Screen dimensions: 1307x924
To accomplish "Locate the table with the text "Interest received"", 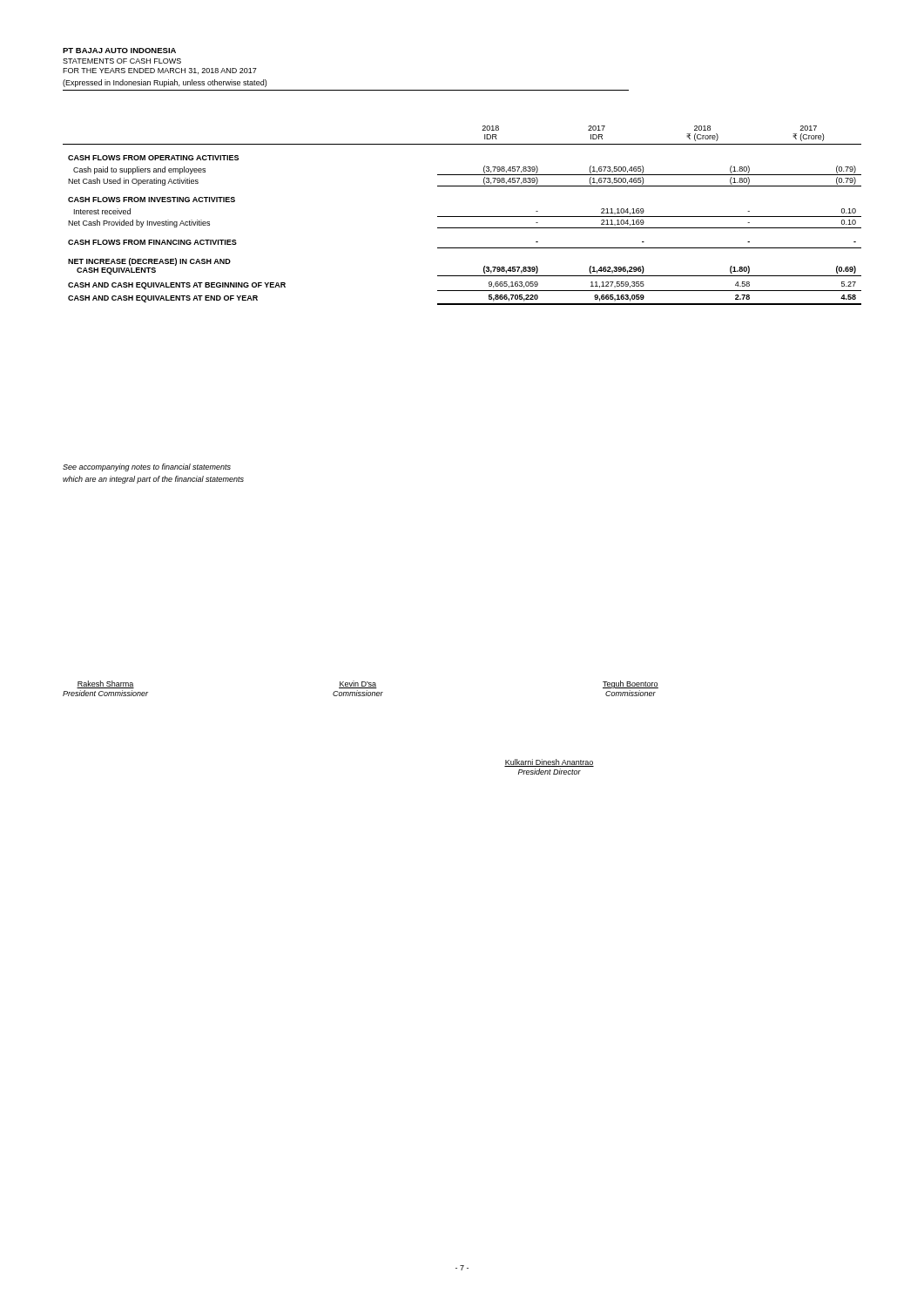I will (x=462, y=213).
